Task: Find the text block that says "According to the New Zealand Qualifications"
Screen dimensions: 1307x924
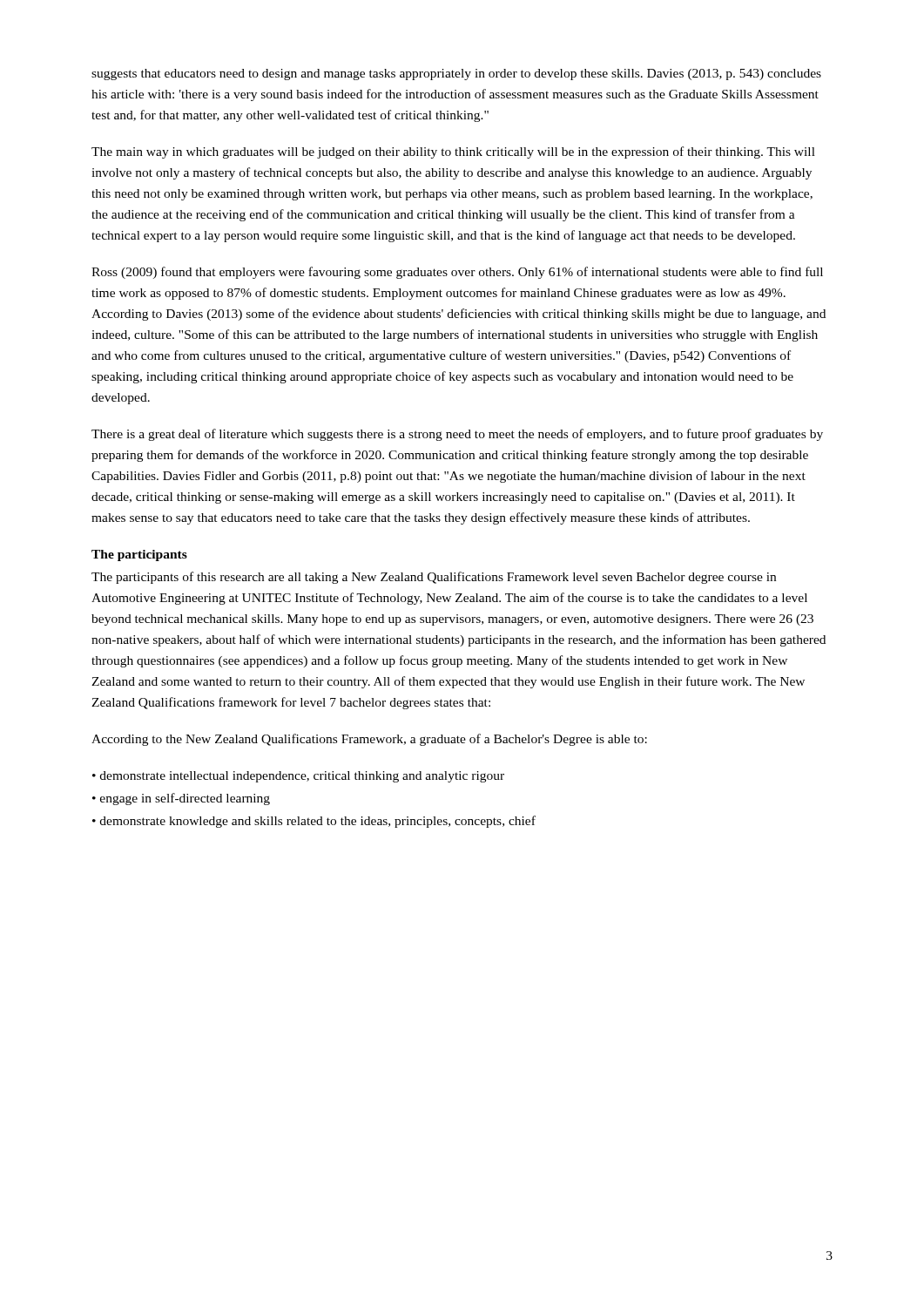Action: click(x=370, y=739)
